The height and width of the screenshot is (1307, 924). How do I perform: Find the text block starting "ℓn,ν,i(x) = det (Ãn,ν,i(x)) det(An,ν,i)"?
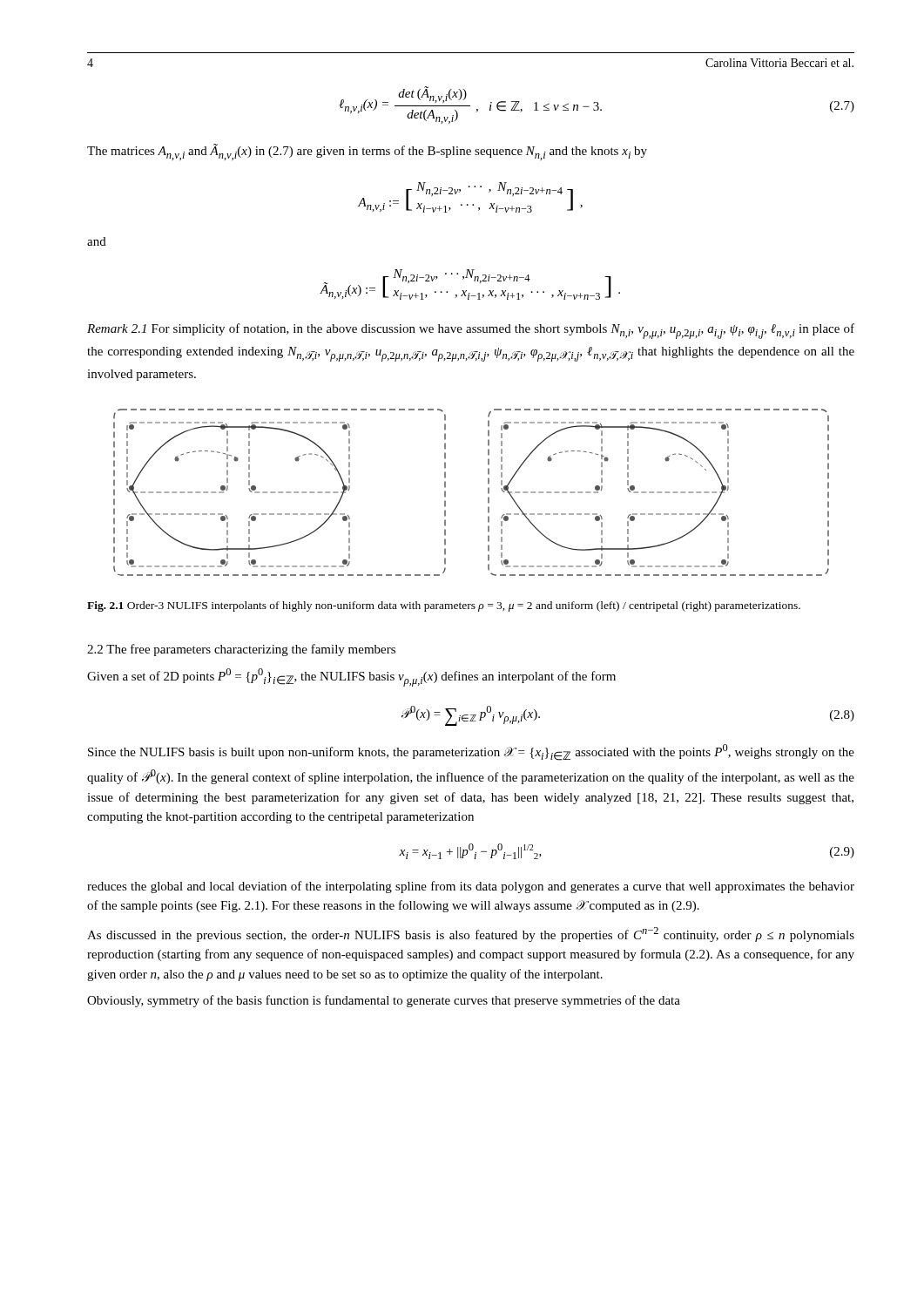pyautogui.click(x=597, y=106)
